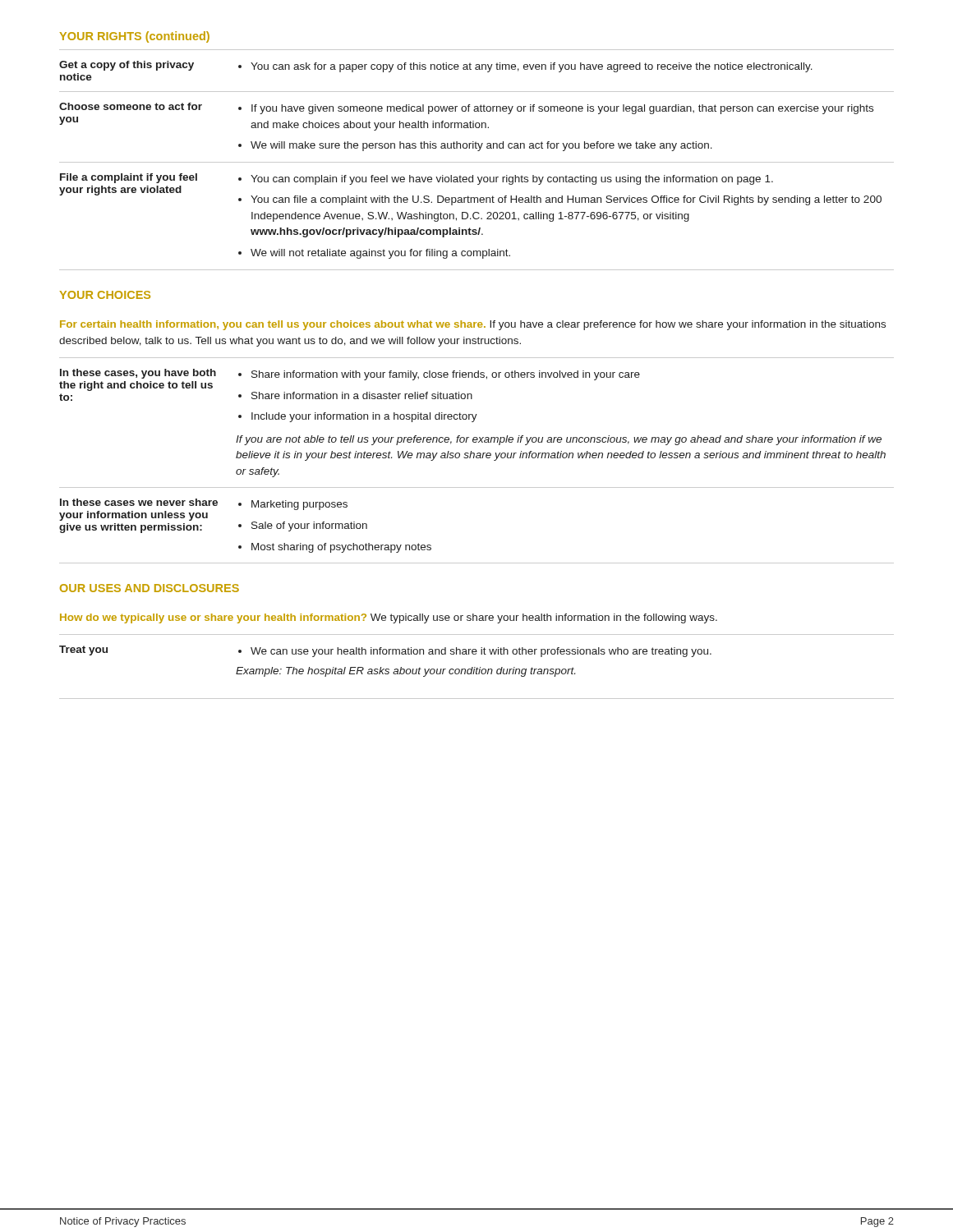Viewport: 953px width, 1232px height.
Task: Locate the passage starting "OUR USES AND DISCLOSURES"
Action: click(x=149, y=588)
